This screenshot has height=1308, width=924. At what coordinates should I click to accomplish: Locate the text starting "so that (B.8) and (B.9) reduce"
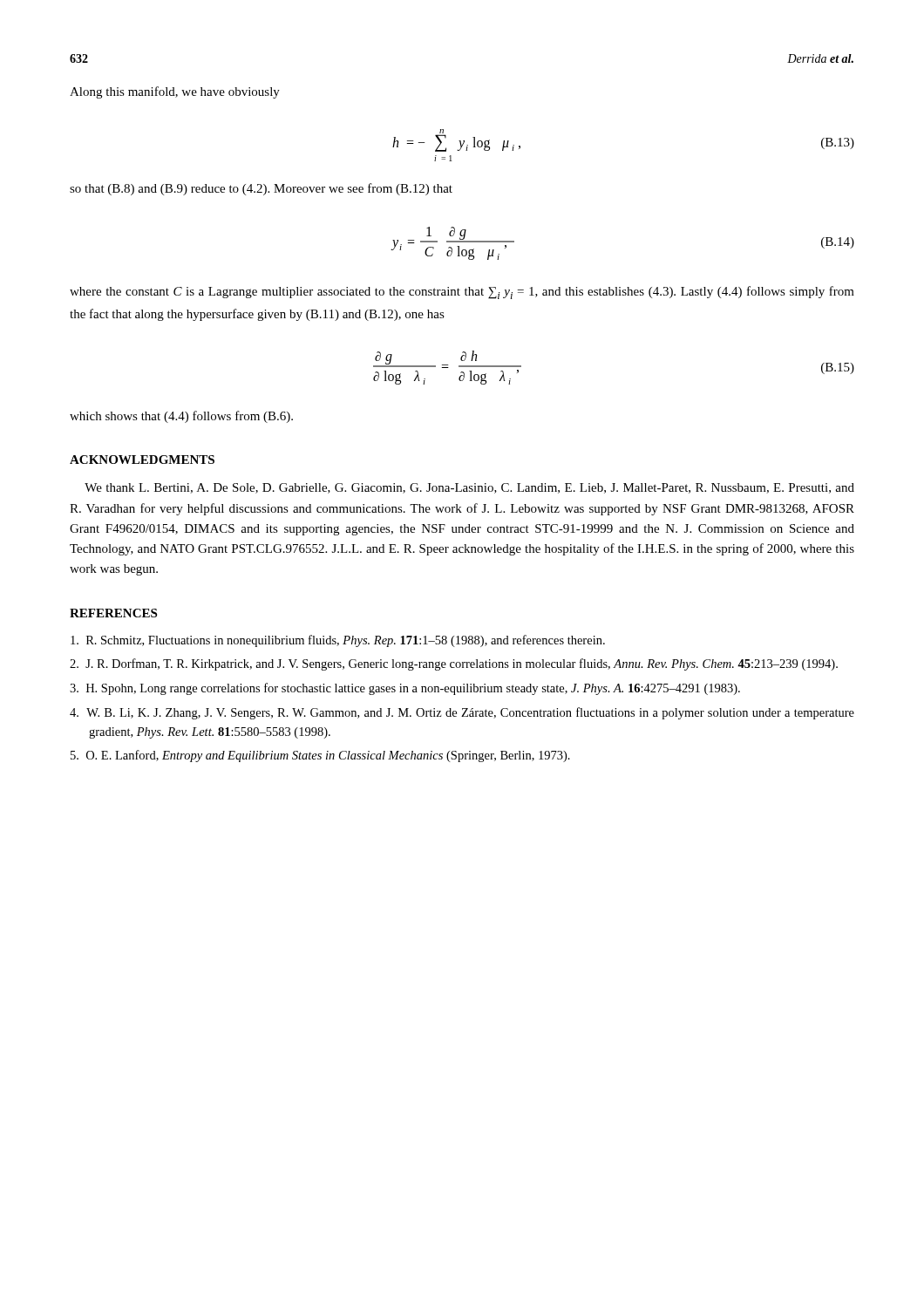261,189
